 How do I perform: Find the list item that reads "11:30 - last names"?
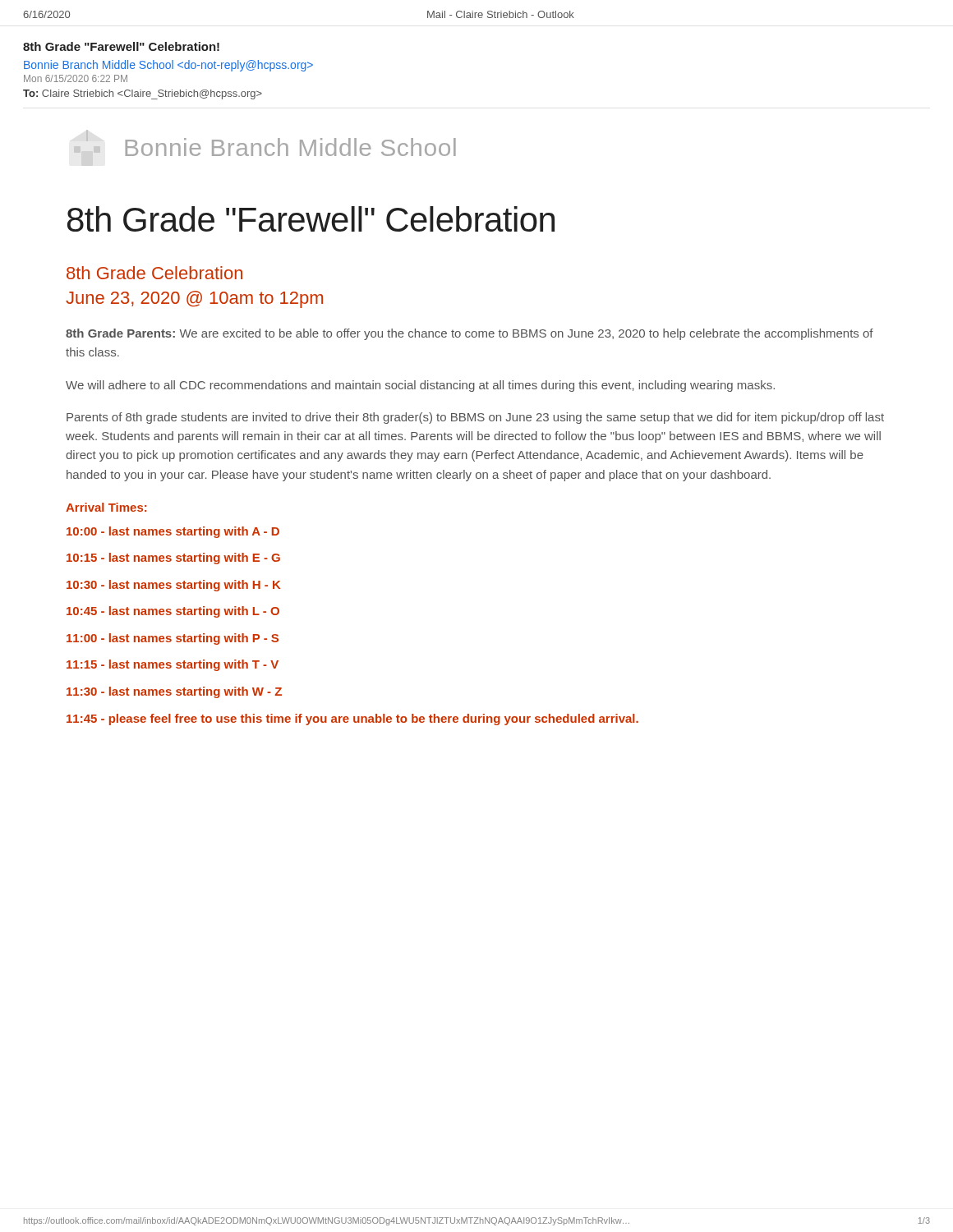coord(174,691)
